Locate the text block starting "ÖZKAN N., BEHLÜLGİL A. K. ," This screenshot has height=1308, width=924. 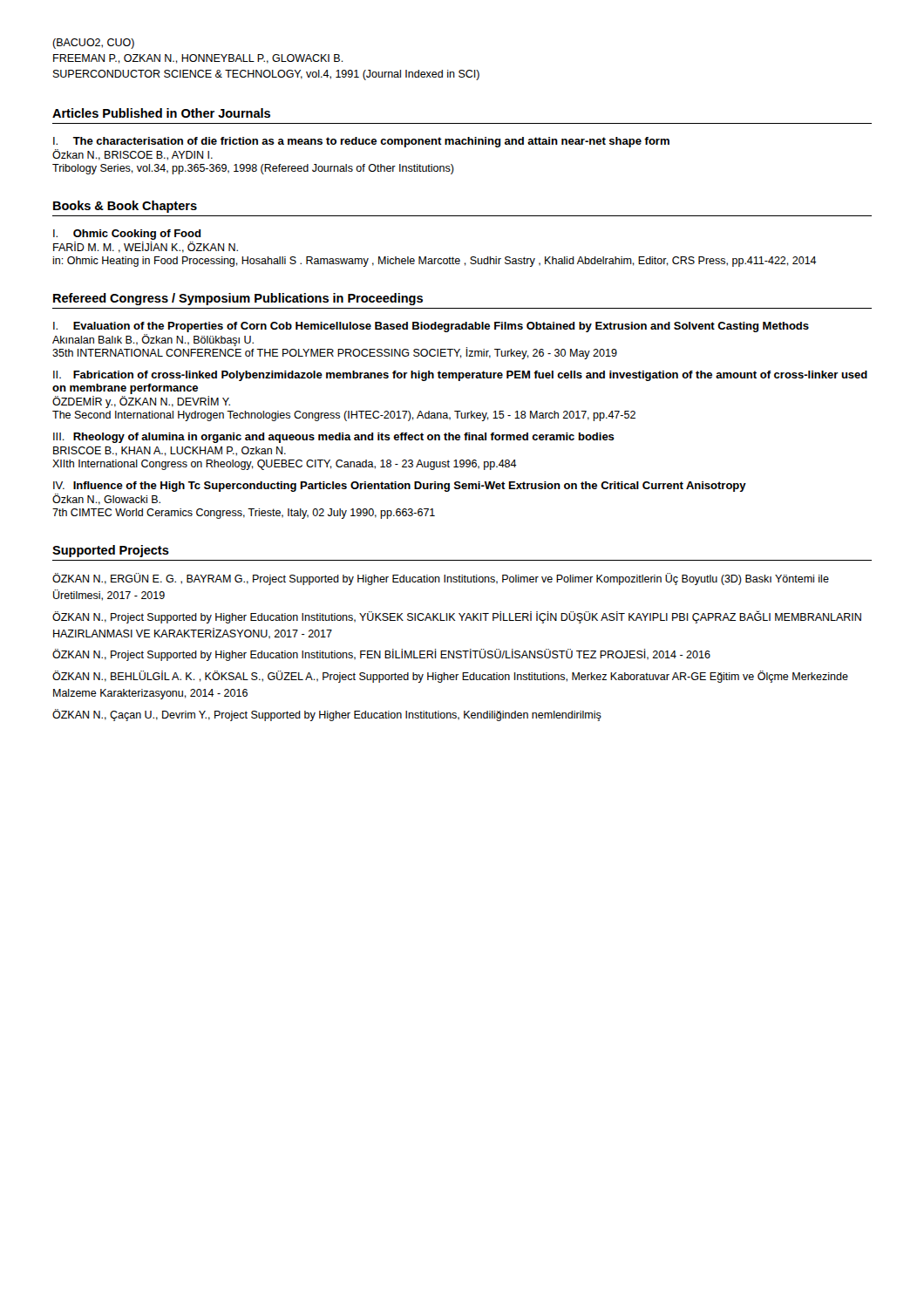(450, 685)
